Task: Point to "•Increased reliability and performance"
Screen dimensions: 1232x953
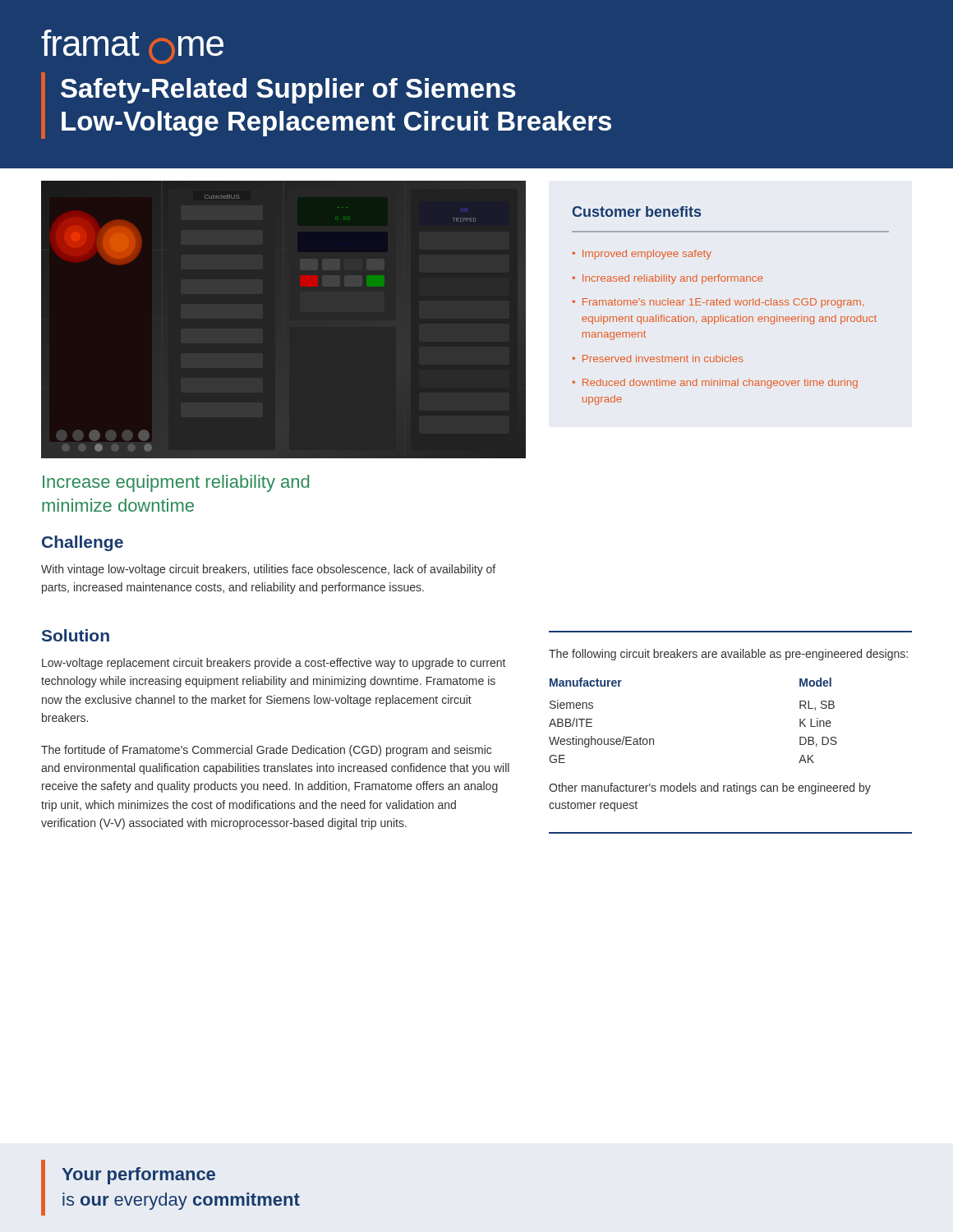Action: (668, 278)
